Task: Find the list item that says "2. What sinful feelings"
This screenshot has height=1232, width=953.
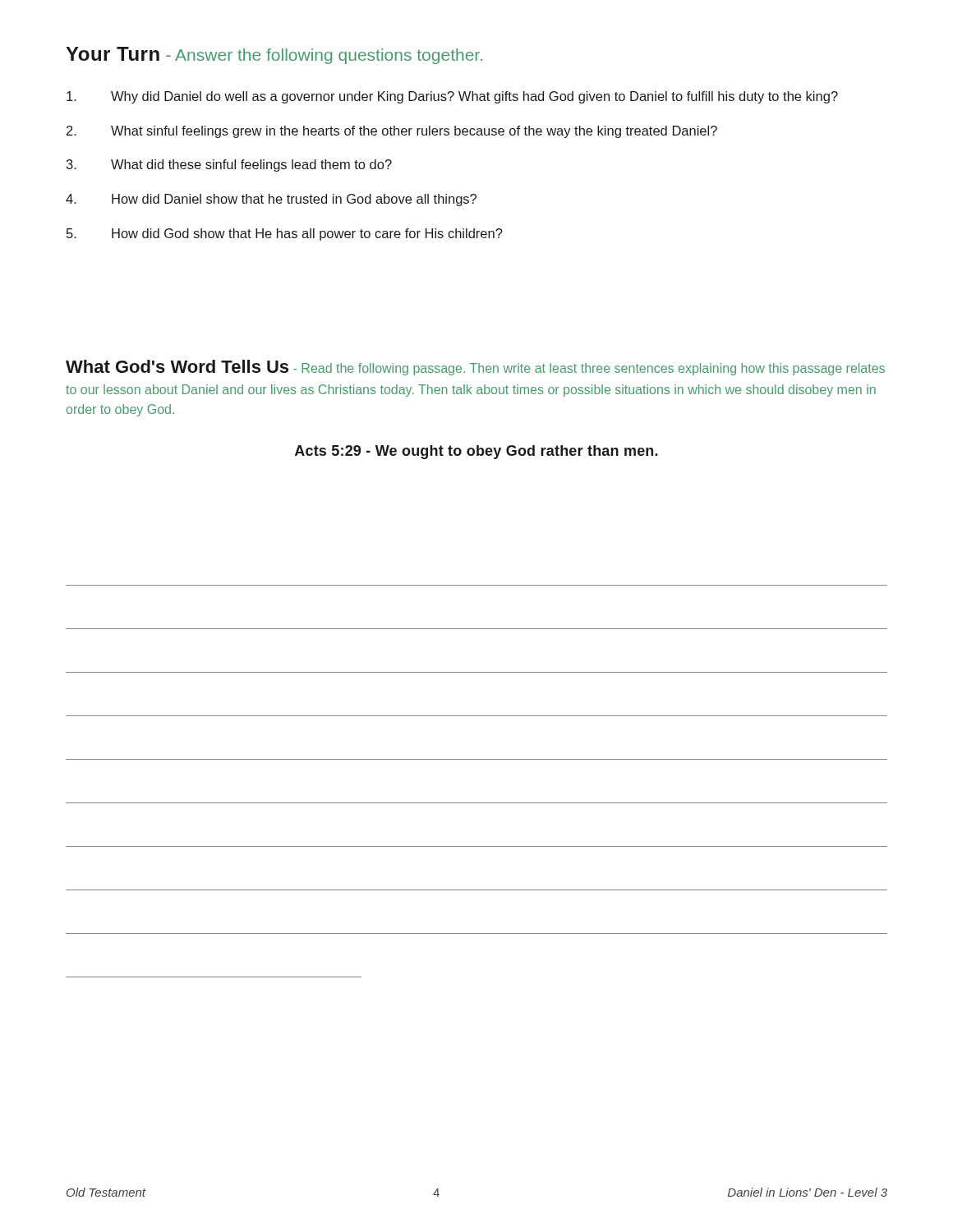Action: click(x=476, y=131)
